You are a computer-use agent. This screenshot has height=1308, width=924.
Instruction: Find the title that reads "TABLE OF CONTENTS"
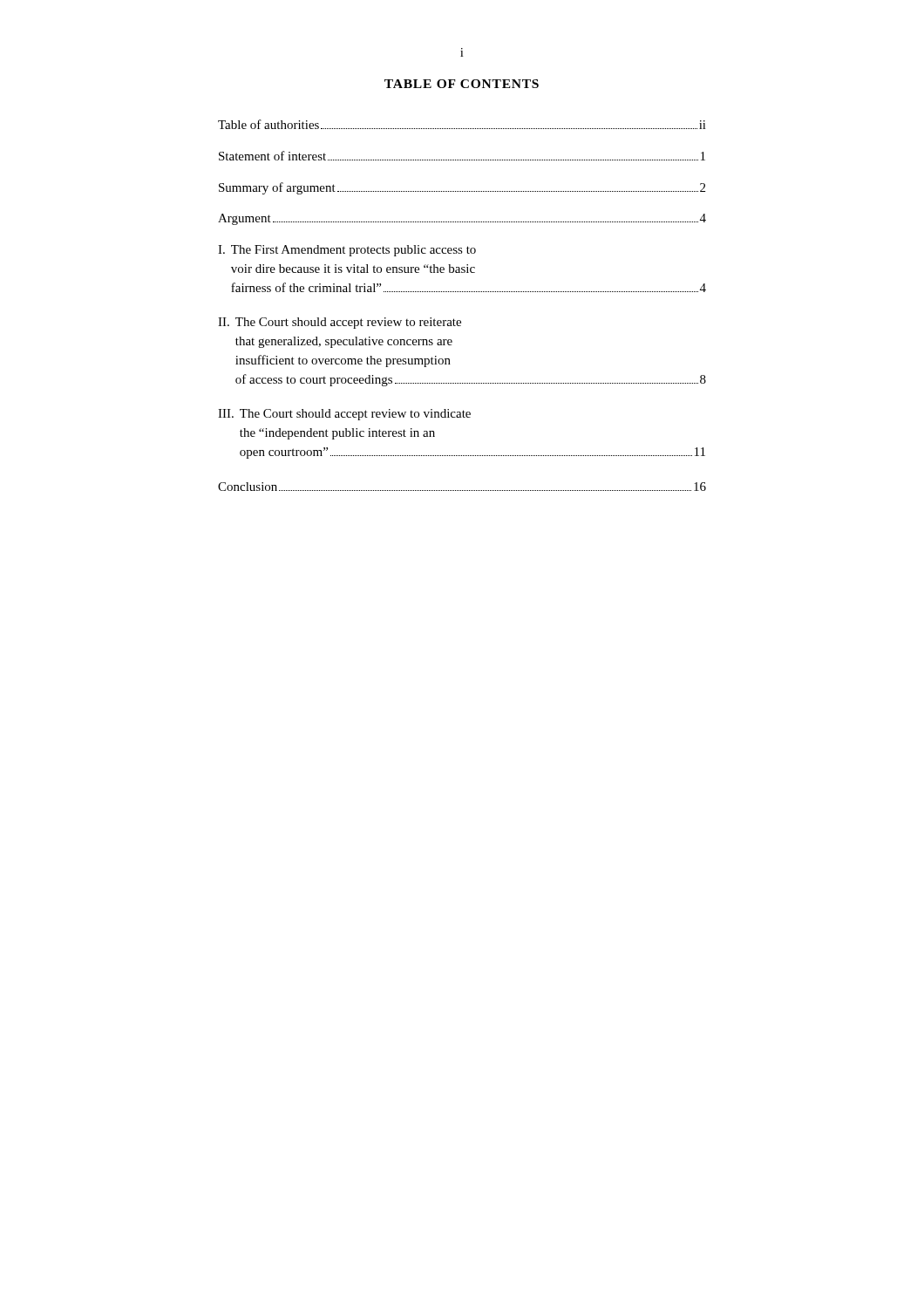[462, 83]
